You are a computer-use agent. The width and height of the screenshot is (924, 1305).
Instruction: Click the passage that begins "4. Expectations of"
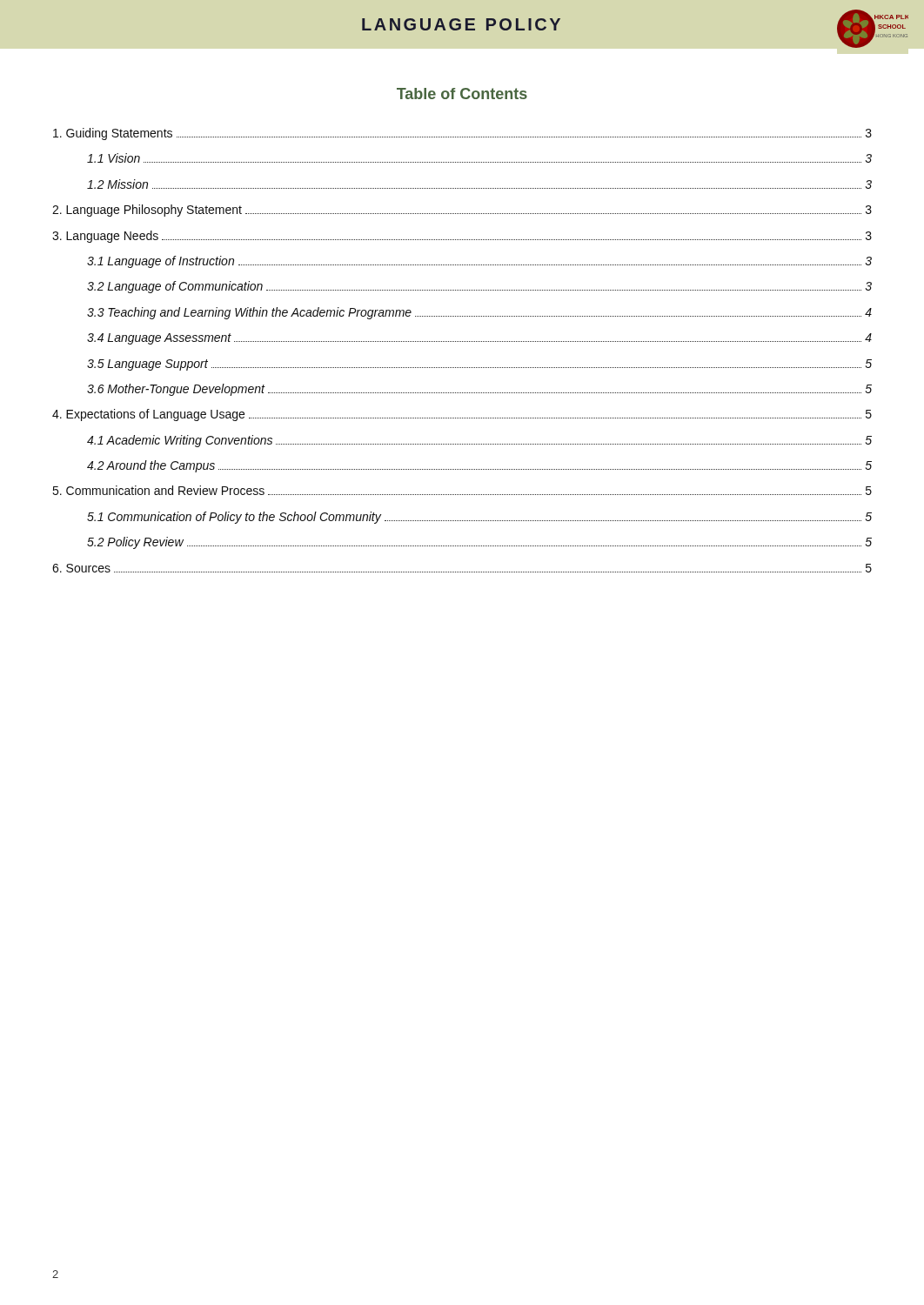point(462,415)
